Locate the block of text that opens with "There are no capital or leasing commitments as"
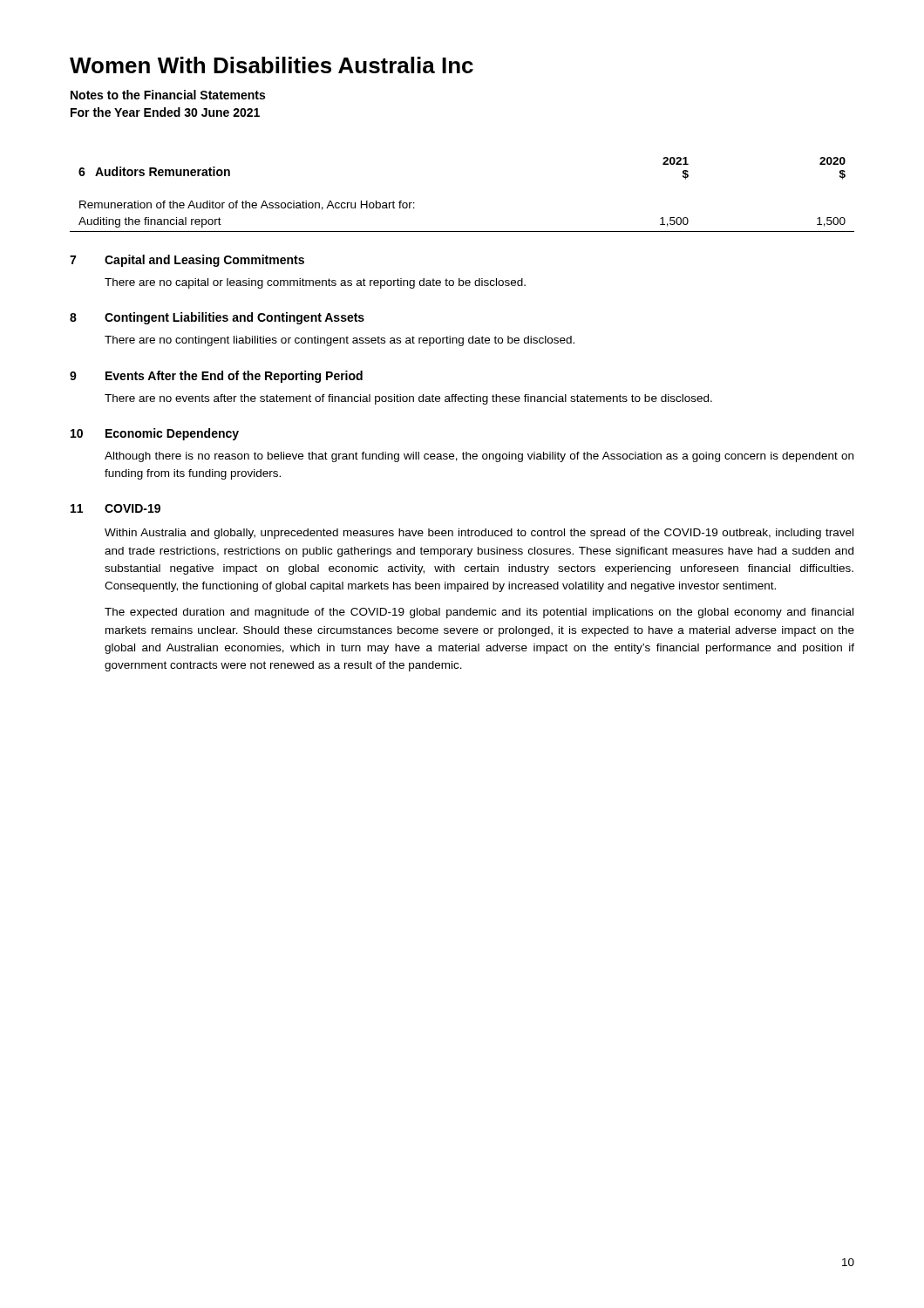 316,282
